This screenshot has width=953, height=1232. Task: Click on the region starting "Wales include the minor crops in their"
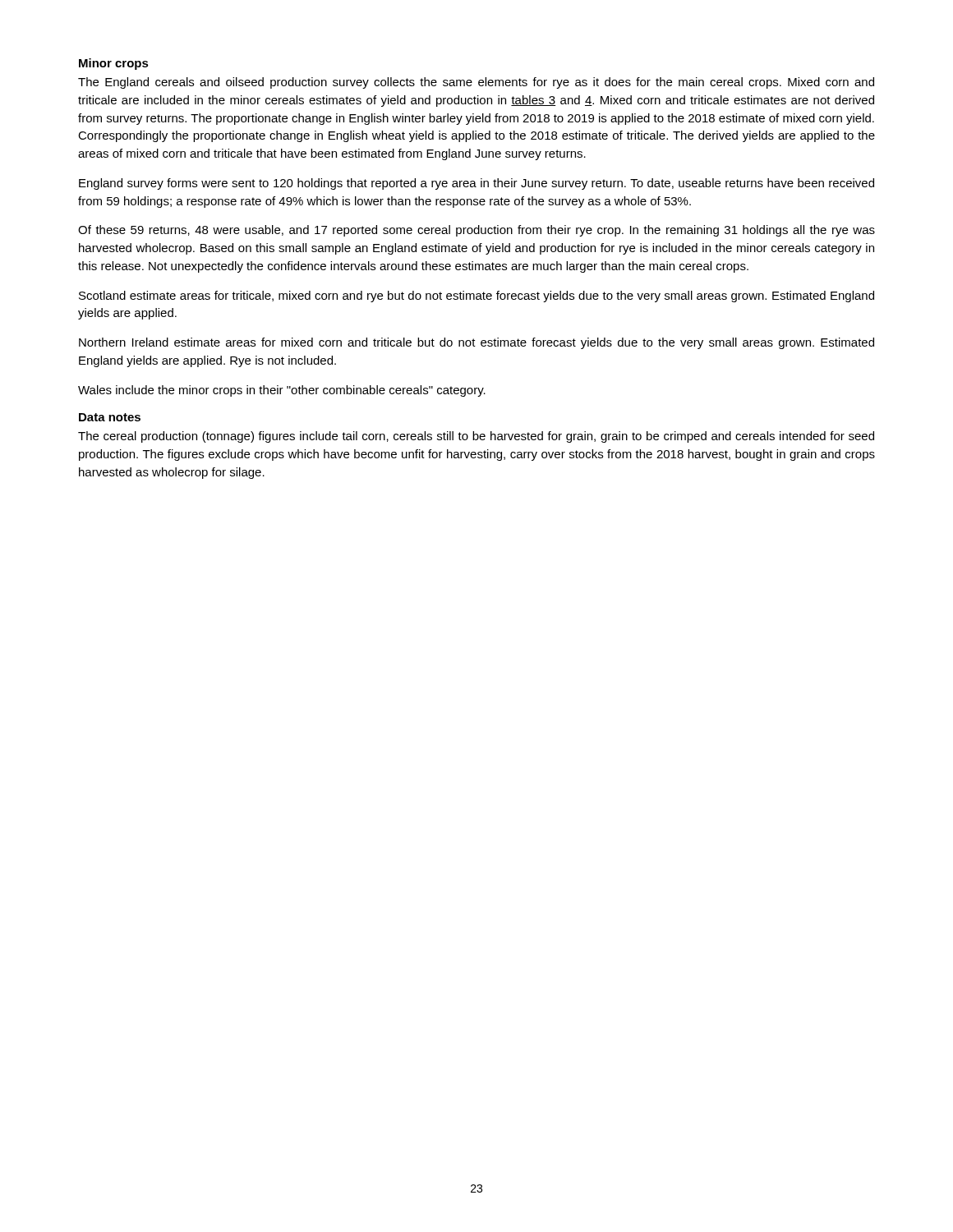pyautogui.click(x=282, y=389)
